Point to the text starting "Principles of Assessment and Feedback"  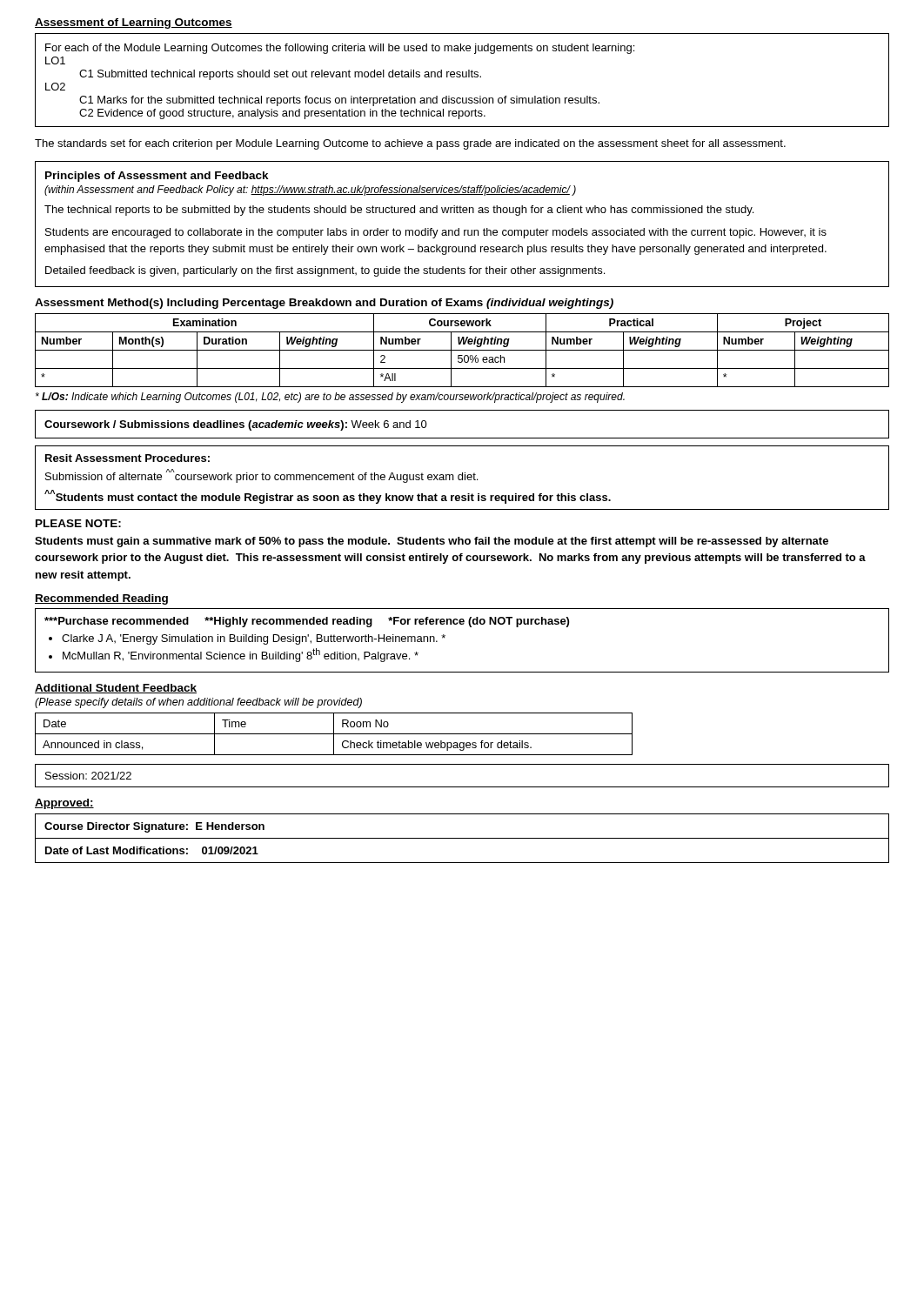tap(156, 175)
